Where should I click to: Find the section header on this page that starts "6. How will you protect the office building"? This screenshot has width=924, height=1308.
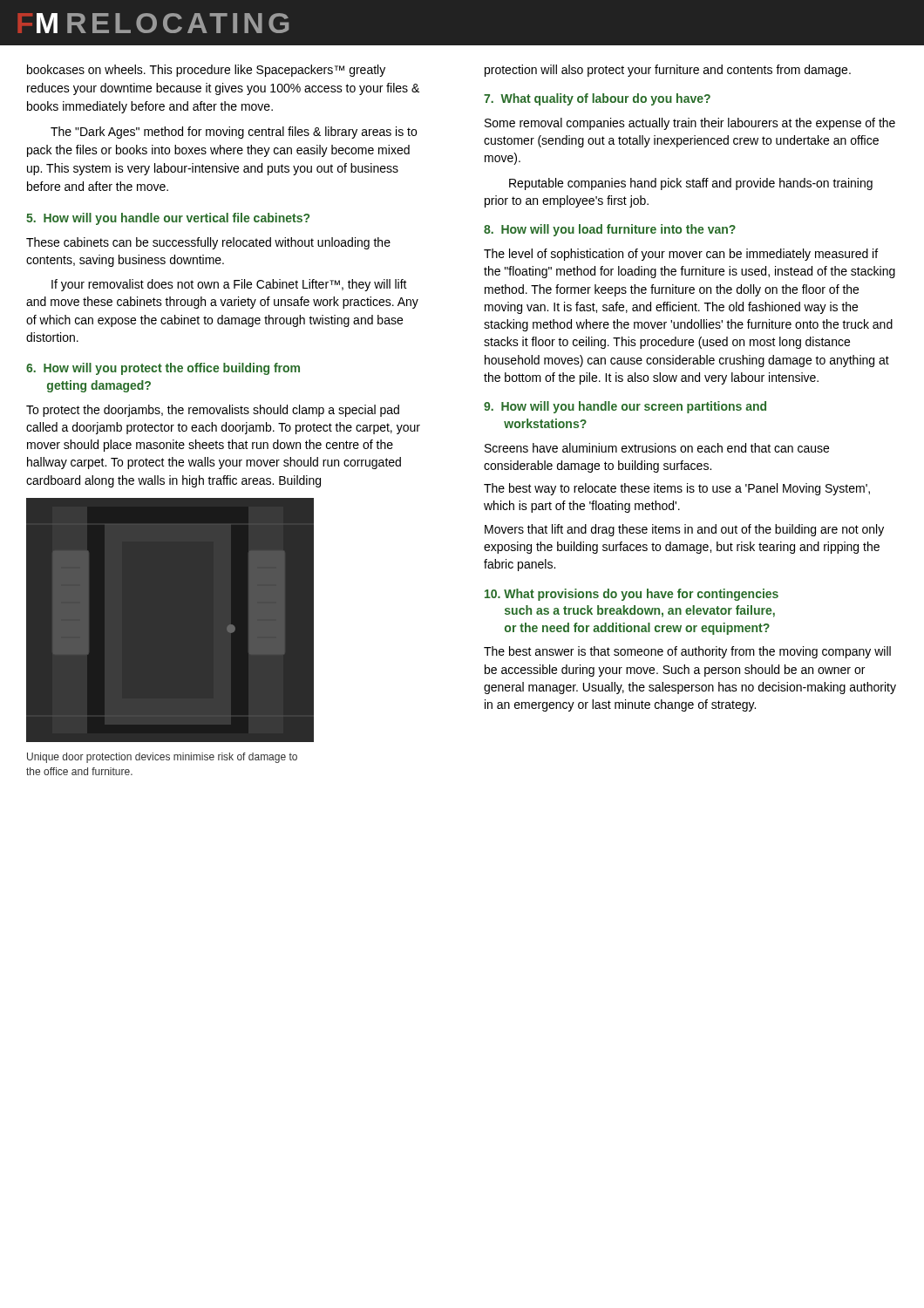point(163,377)
